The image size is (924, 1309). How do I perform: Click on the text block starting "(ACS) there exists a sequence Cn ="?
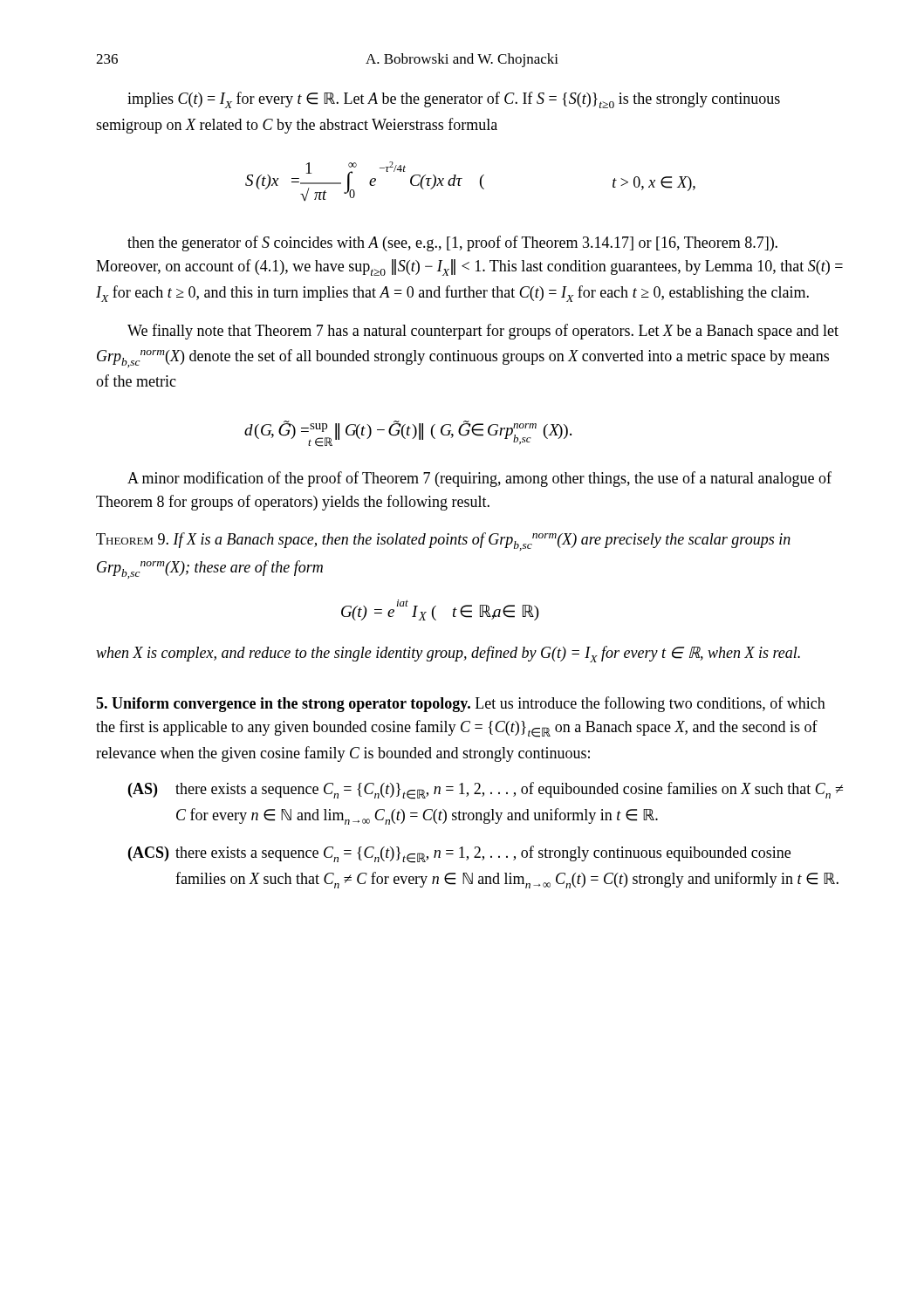point(486,868)
